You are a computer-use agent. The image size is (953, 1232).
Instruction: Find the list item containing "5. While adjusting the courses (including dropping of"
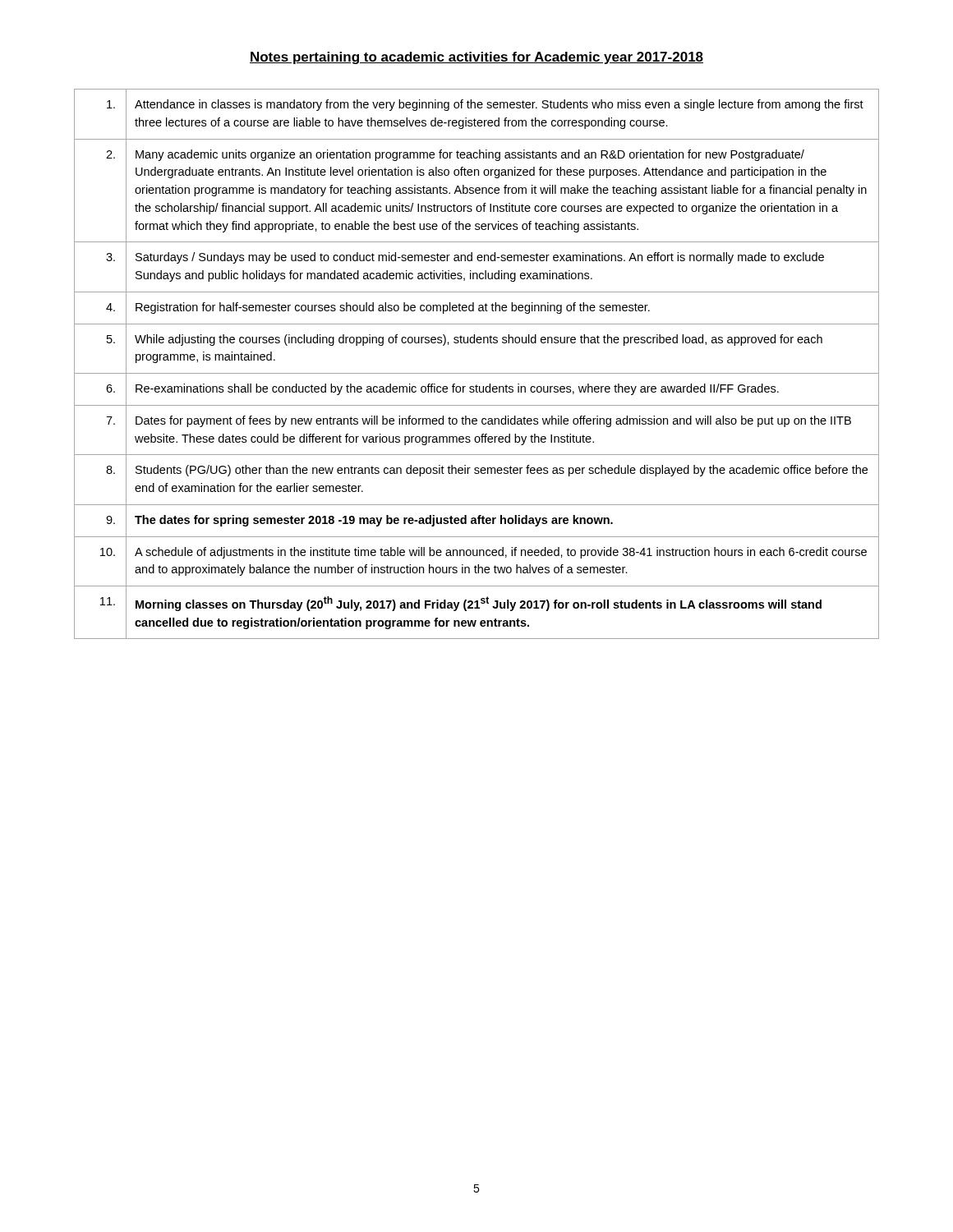(x=476, y=348)
